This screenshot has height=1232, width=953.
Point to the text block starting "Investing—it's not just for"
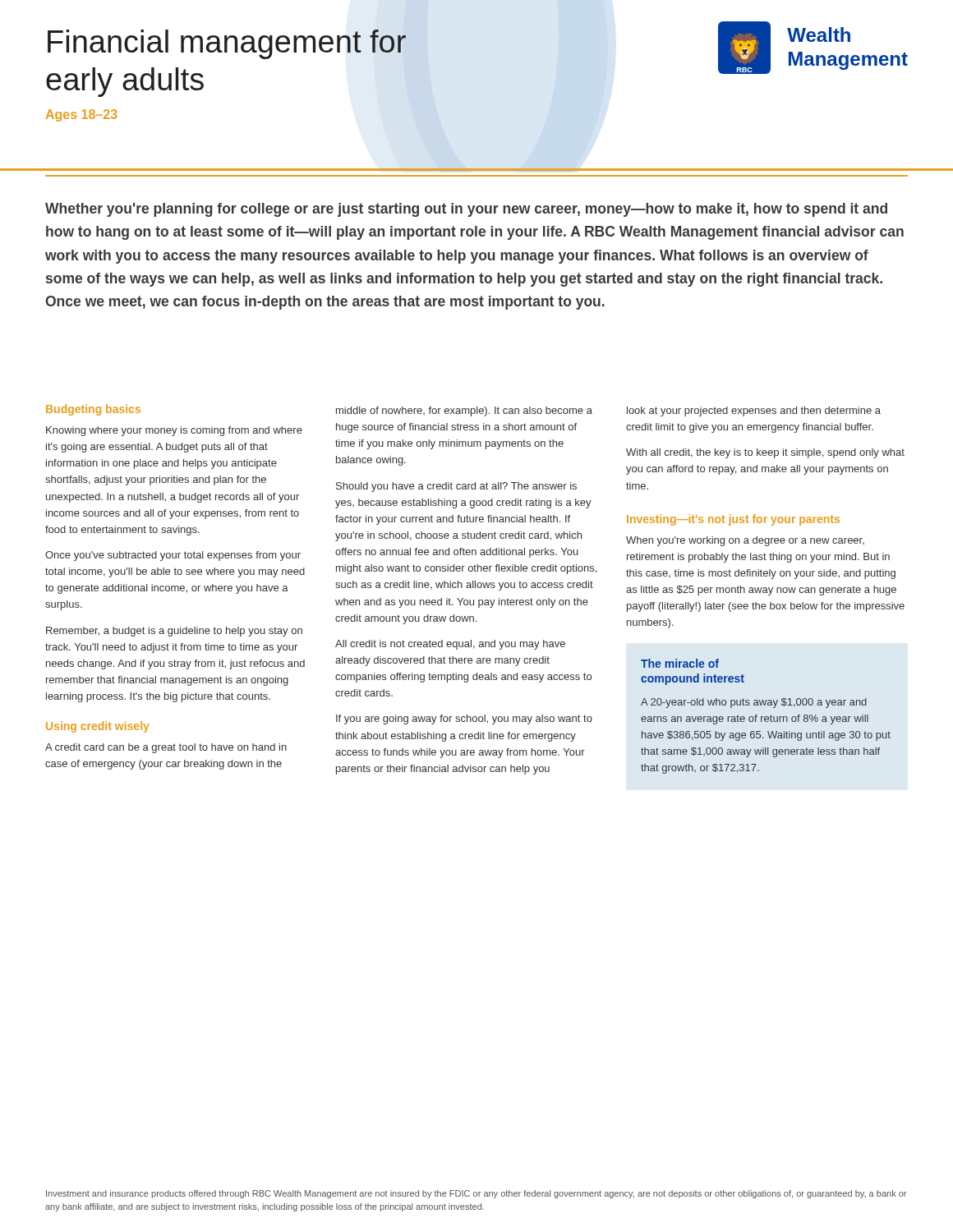[767, 519]
